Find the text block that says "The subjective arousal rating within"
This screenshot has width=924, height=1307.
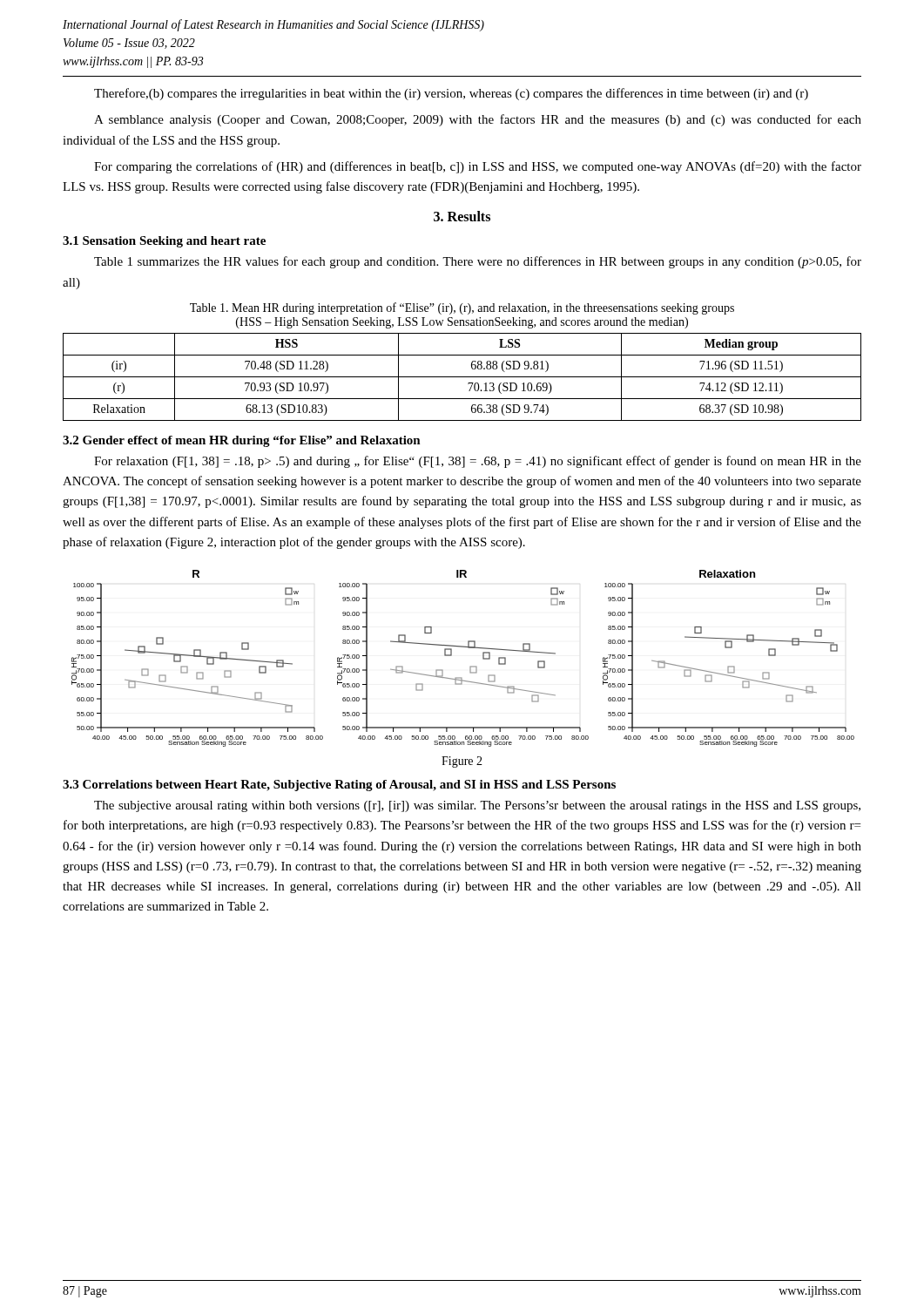(x=462, y=856)
